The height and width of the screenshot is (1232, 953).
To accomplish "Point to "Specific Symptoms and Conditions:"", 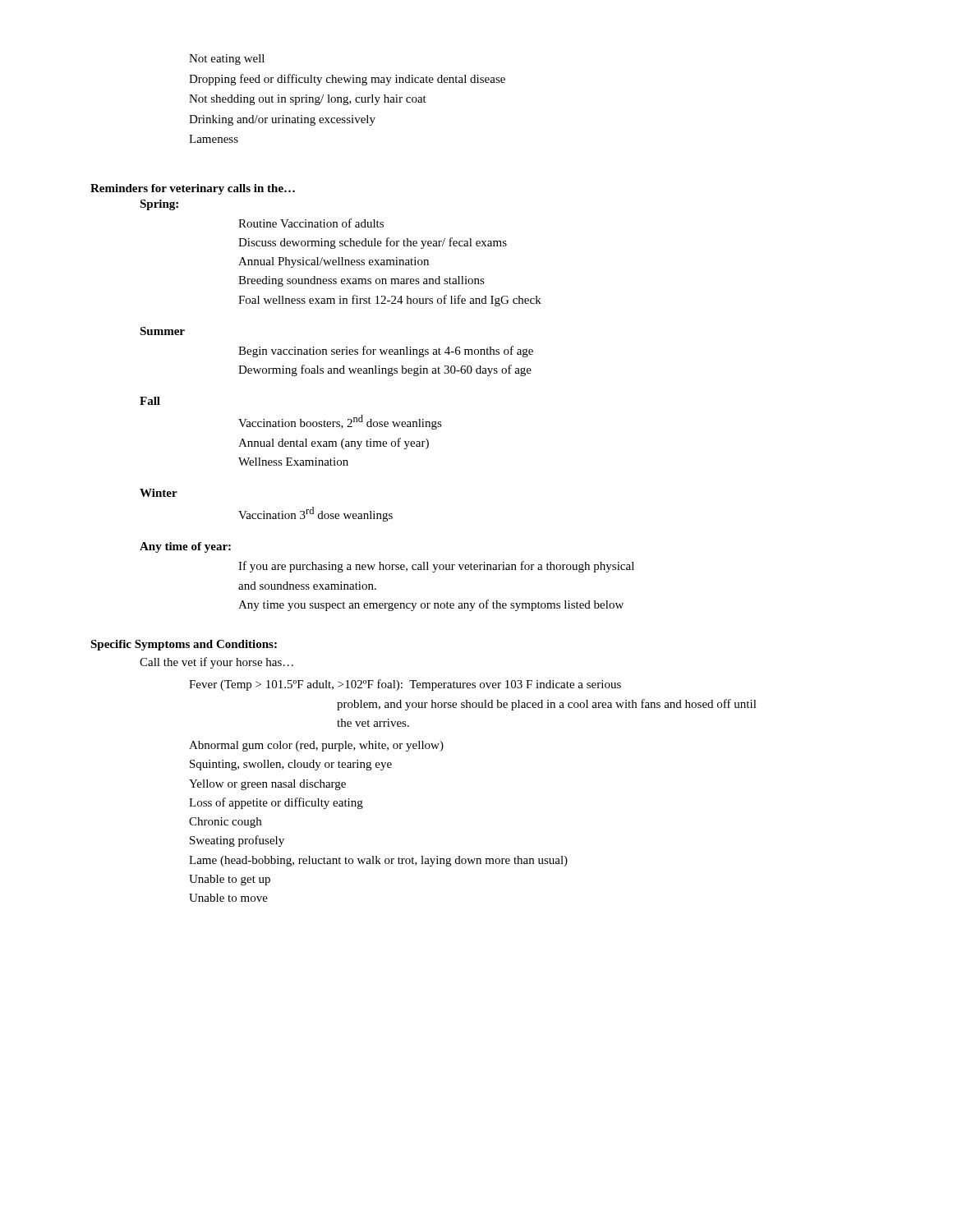I will [x=184, y=644].
